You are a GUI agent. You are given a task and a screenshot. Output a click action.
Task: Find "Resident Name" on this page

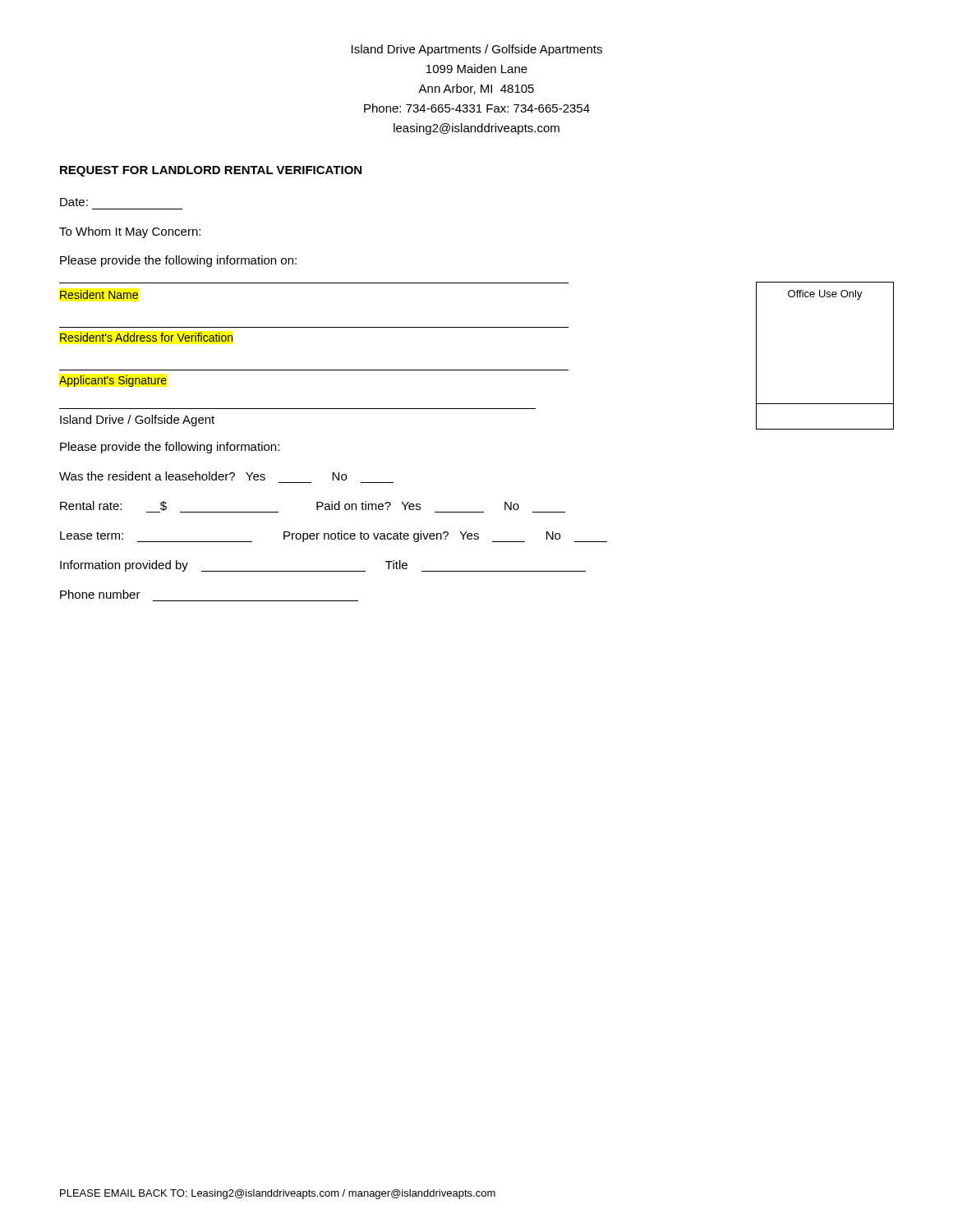314,292
